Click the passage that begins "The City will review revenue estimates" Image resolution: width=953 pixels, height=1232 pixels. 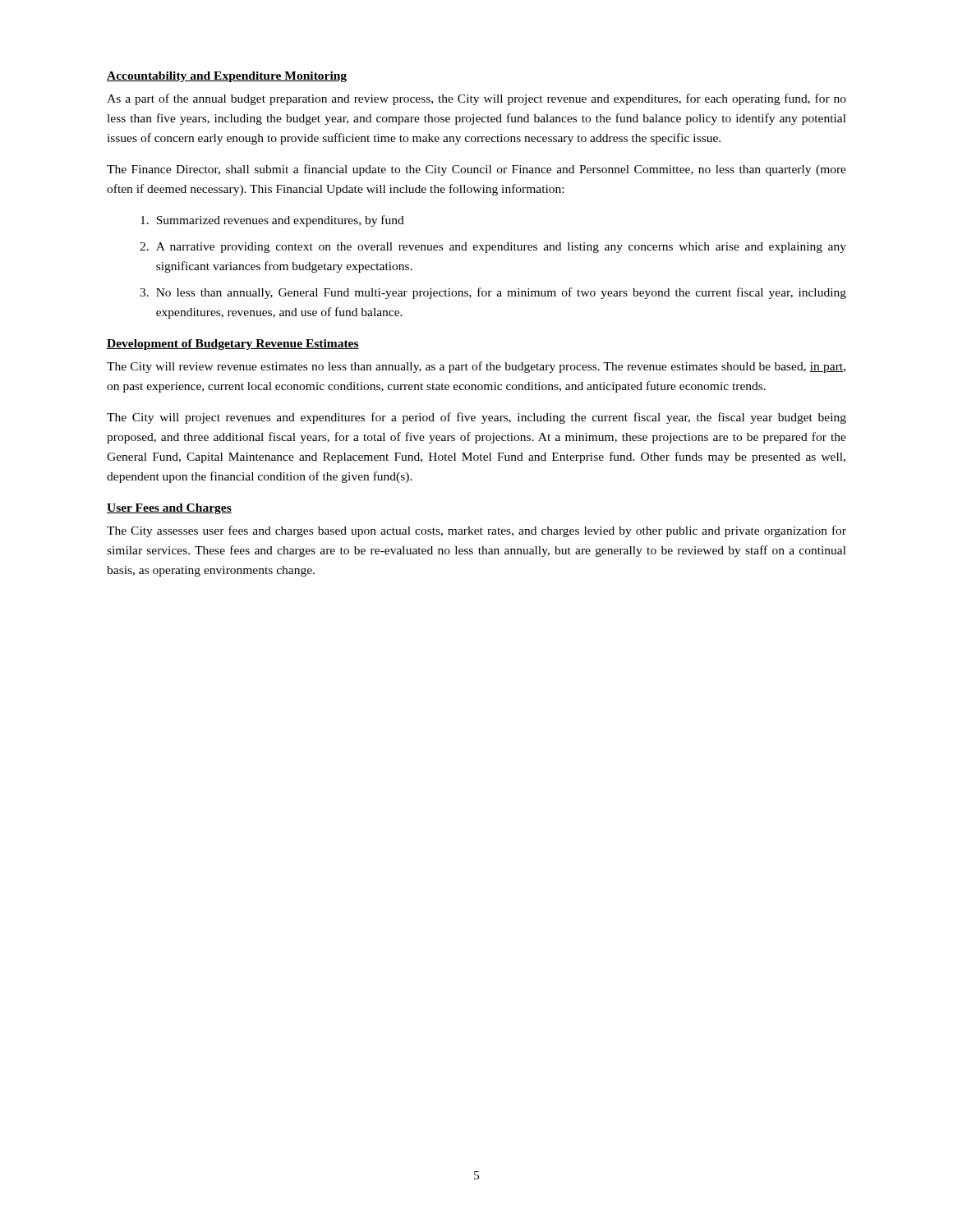tap(476, 376)
